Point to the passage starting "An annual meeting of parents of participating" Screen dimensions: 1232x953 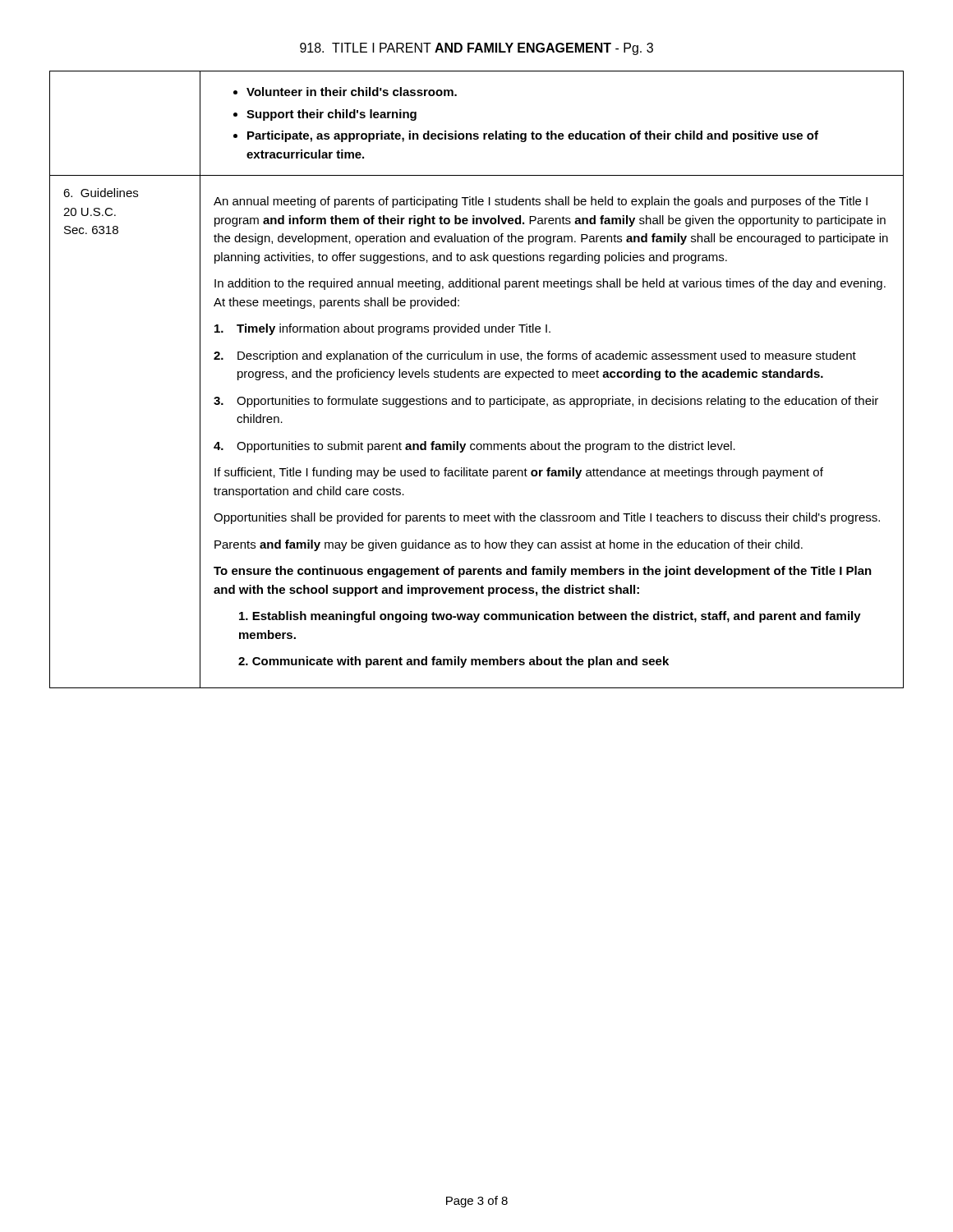[x=551, y=229]
